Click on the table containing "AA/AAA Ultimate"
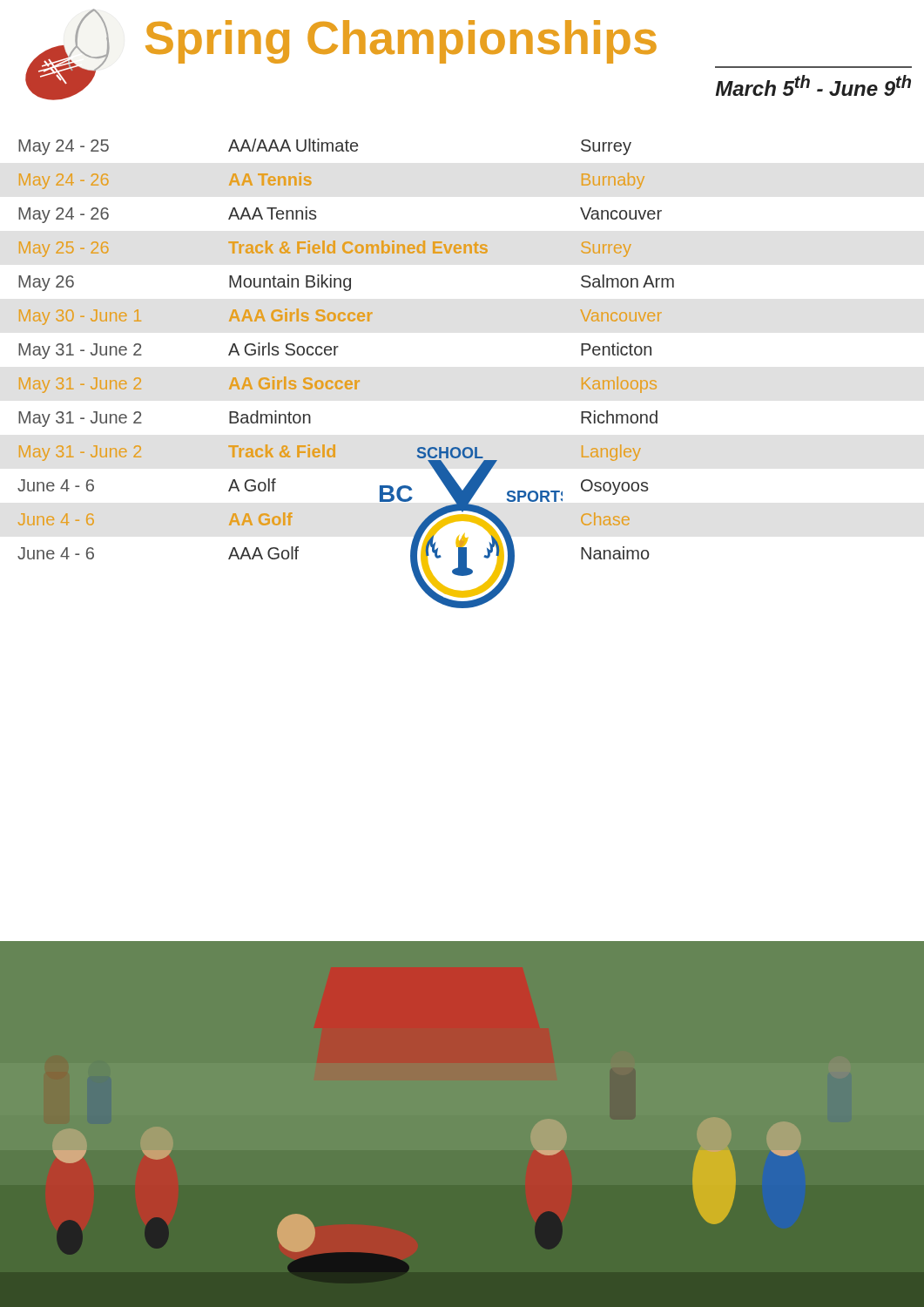 (x=462, y=350)
